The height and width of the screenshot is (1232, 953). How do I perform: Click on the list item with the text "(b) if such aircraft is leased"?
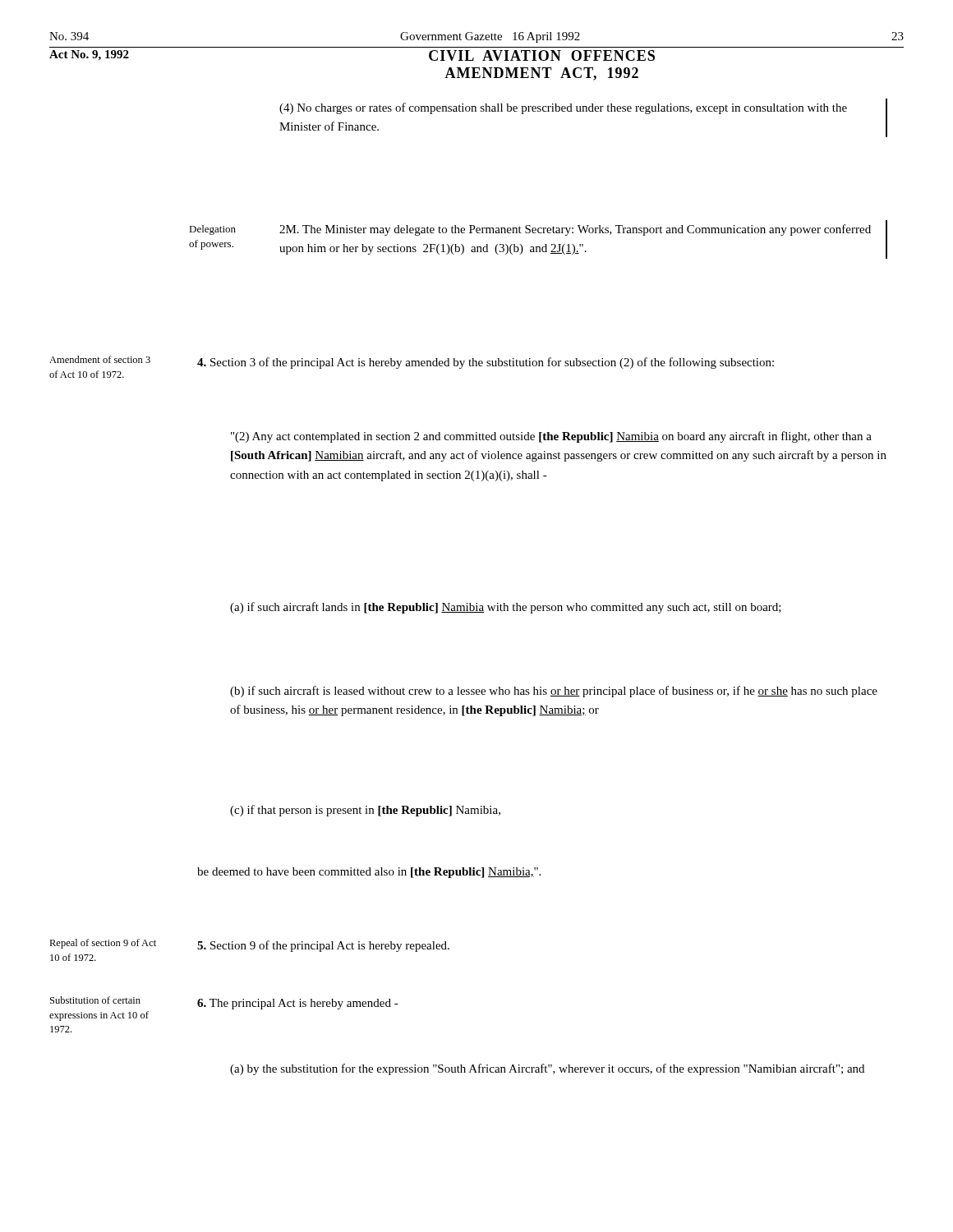[x=554, y=700]
